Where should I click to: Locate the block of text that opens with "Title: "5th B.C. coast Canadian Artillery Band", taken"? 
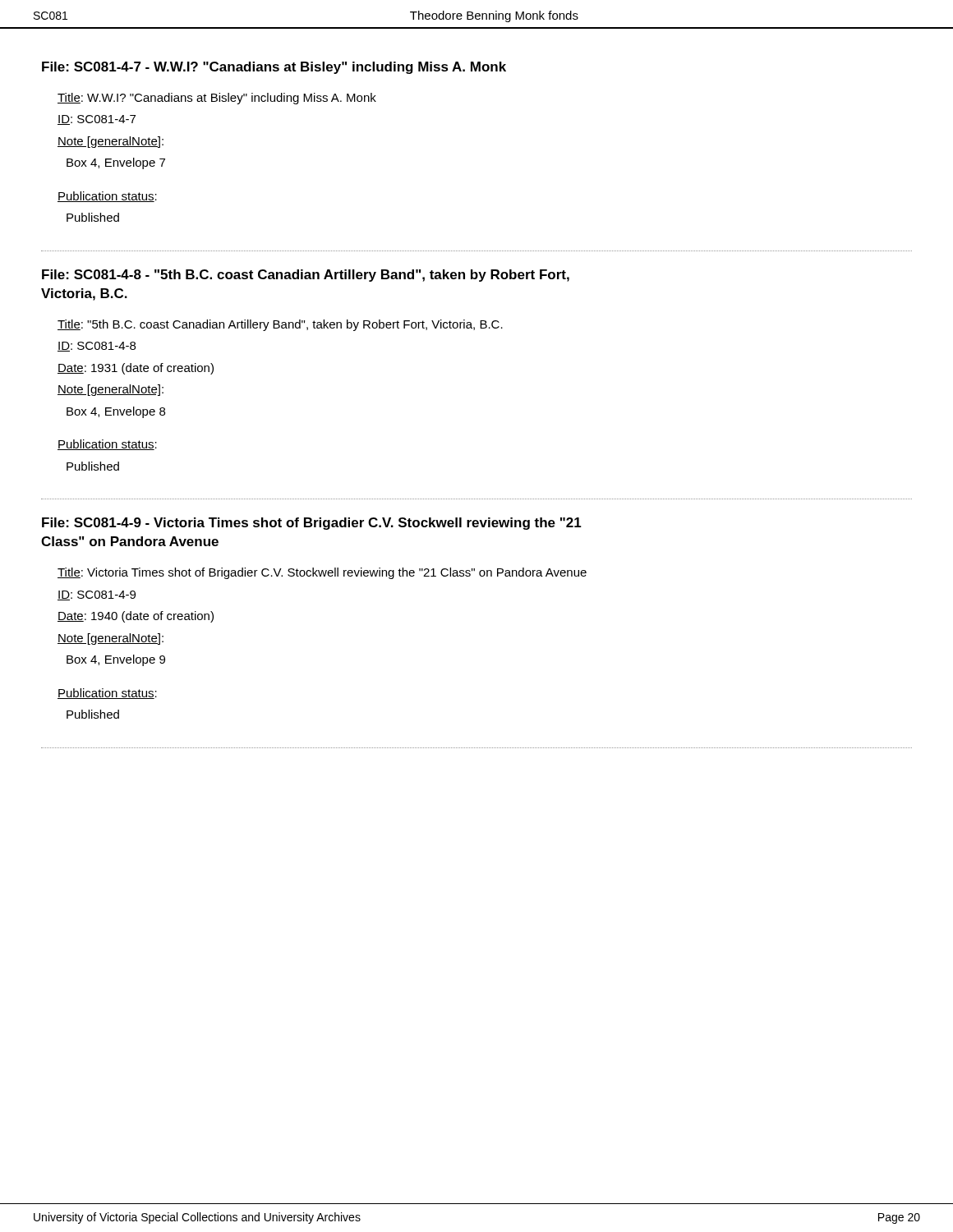coord(280,324)
